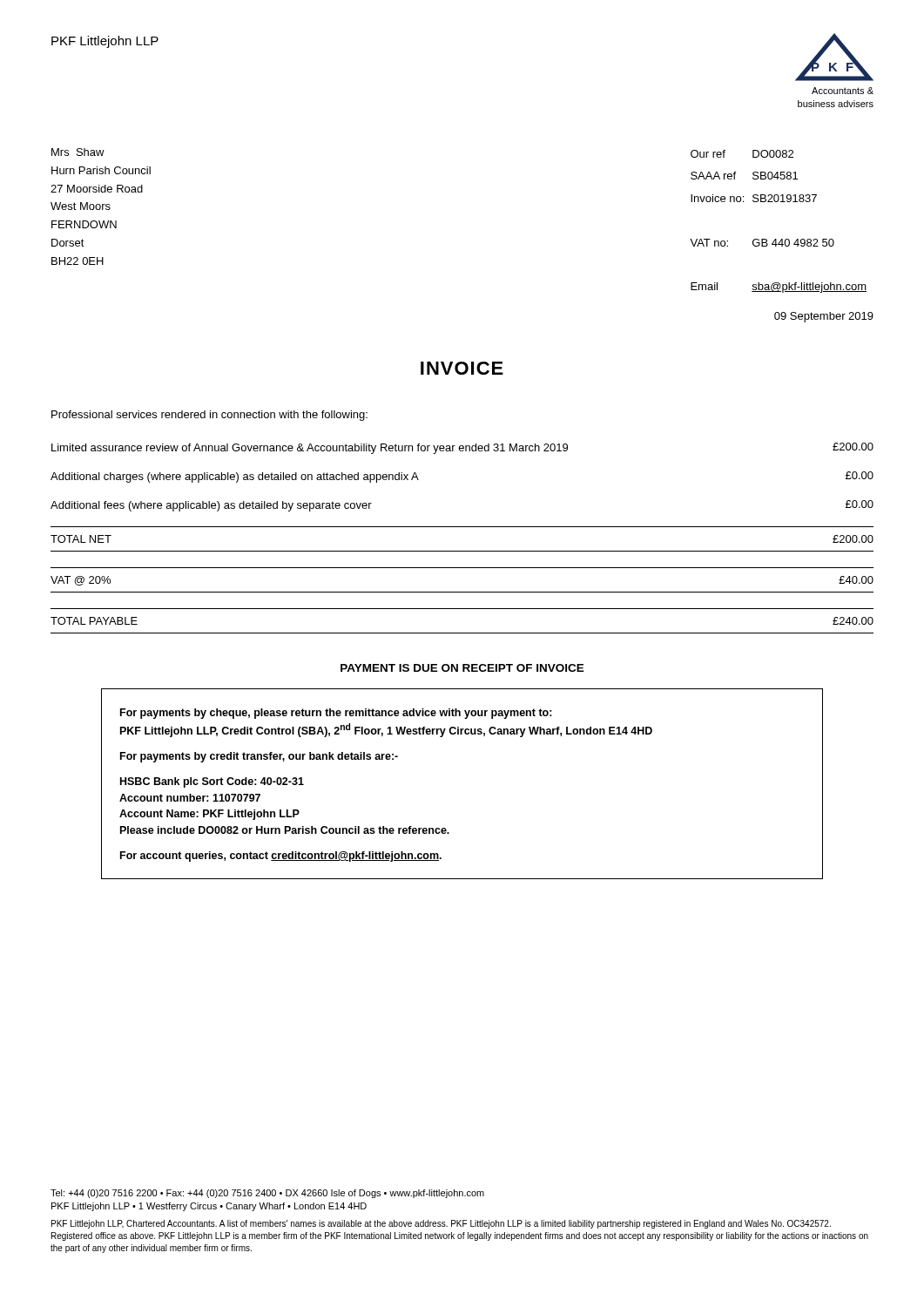Locate the region starting "For payments by cheque,"
The height and width of the screenshot is (1307, 924).
336,714
